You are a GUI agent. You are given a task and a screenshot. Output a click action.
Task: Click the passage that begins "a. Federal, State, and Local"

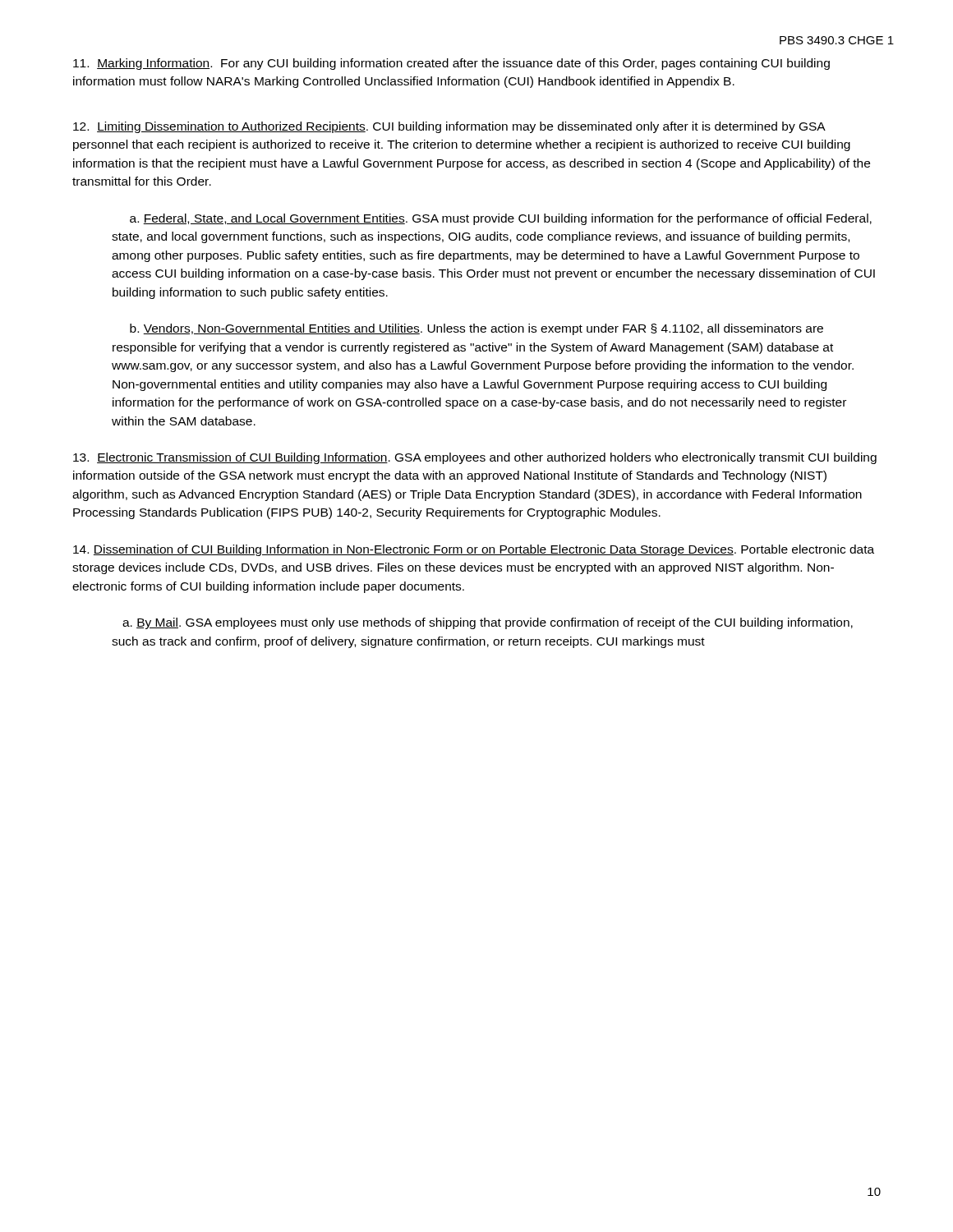tap(494, 255)
